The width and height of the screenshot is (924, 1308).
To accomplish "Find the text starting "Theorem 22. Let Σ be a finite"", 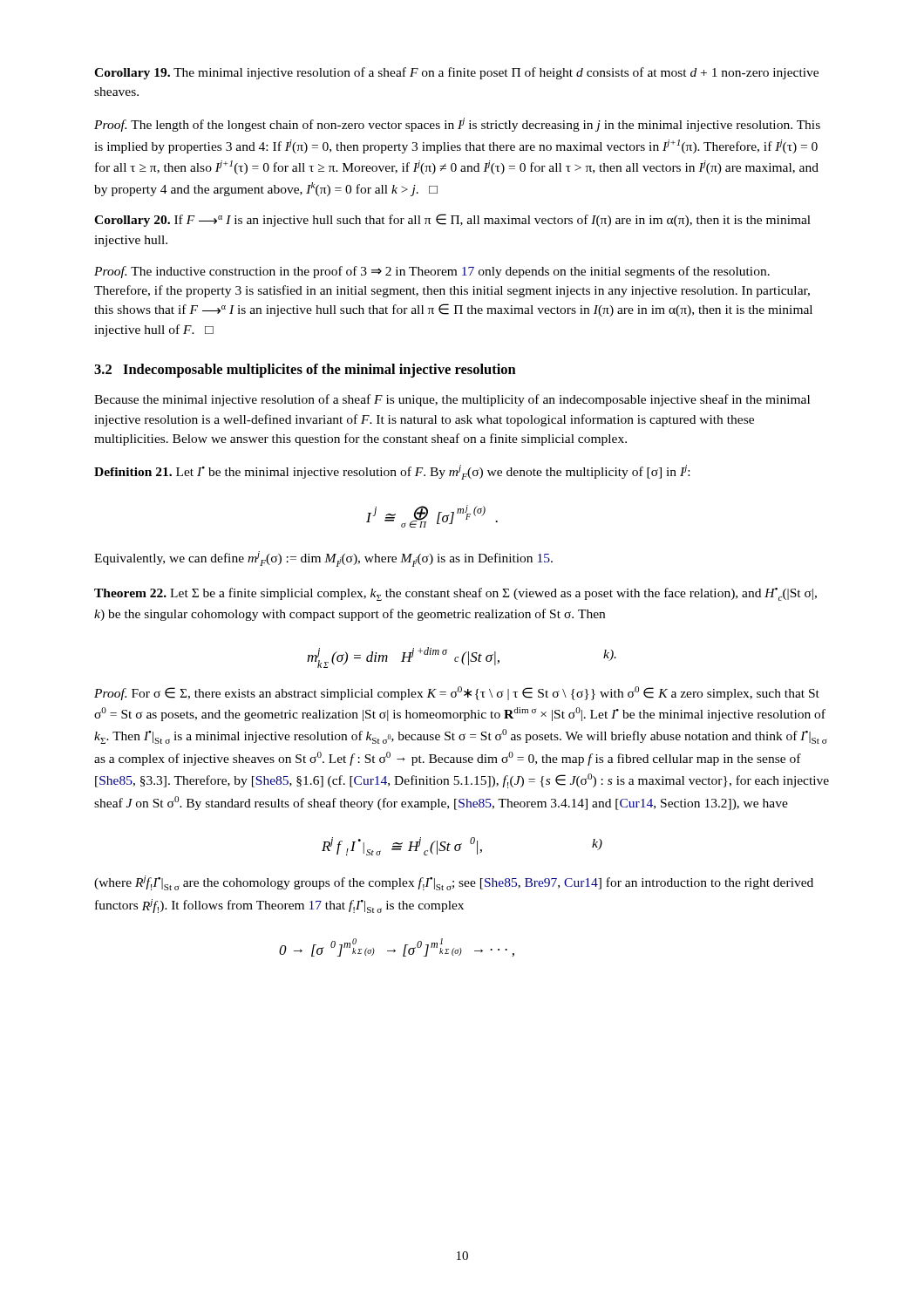I will coord(462,603).
